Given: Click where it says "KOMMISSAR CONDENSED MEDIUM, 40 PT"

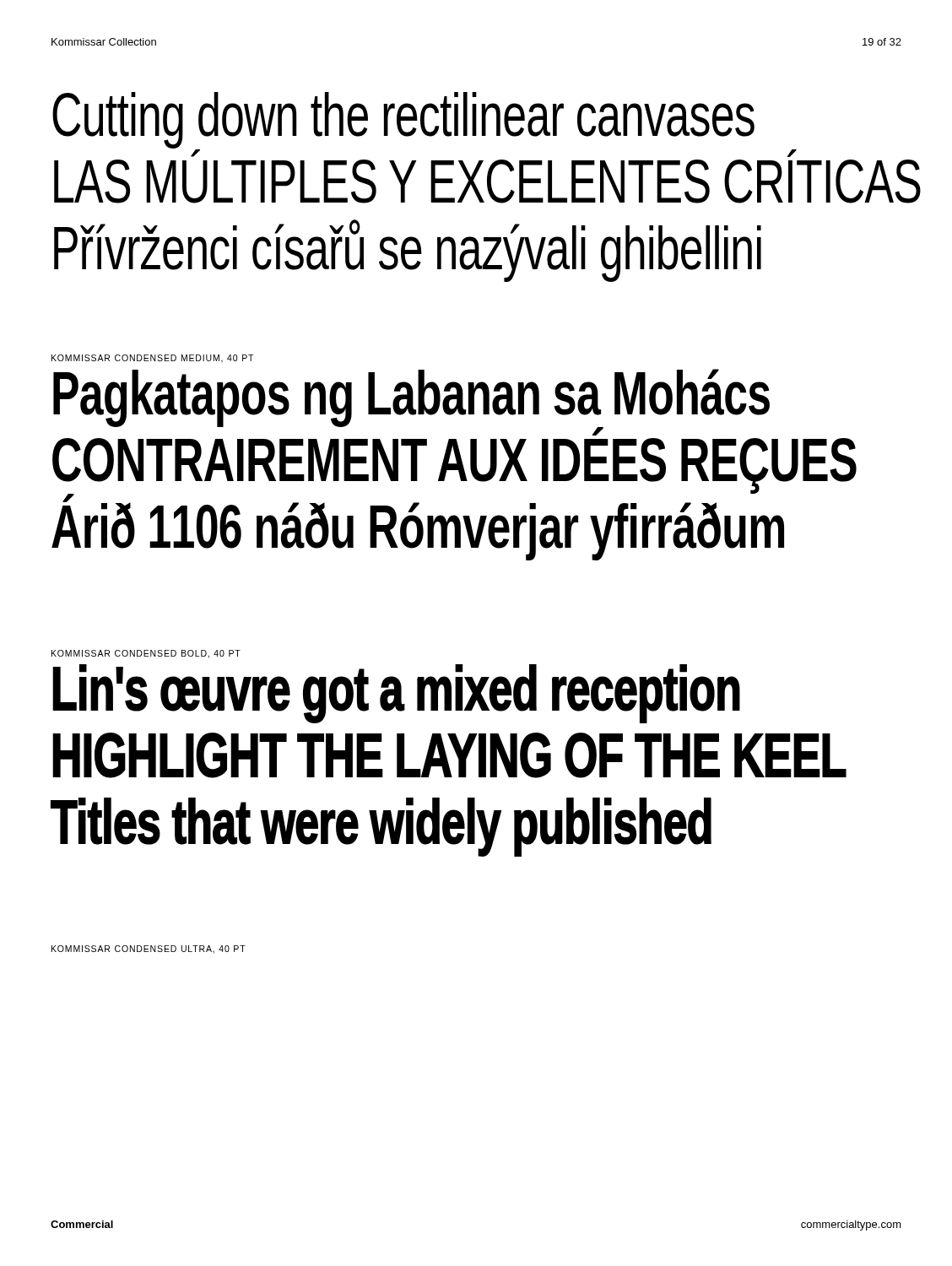Looking at the screenshot, I should pos(152,358).
